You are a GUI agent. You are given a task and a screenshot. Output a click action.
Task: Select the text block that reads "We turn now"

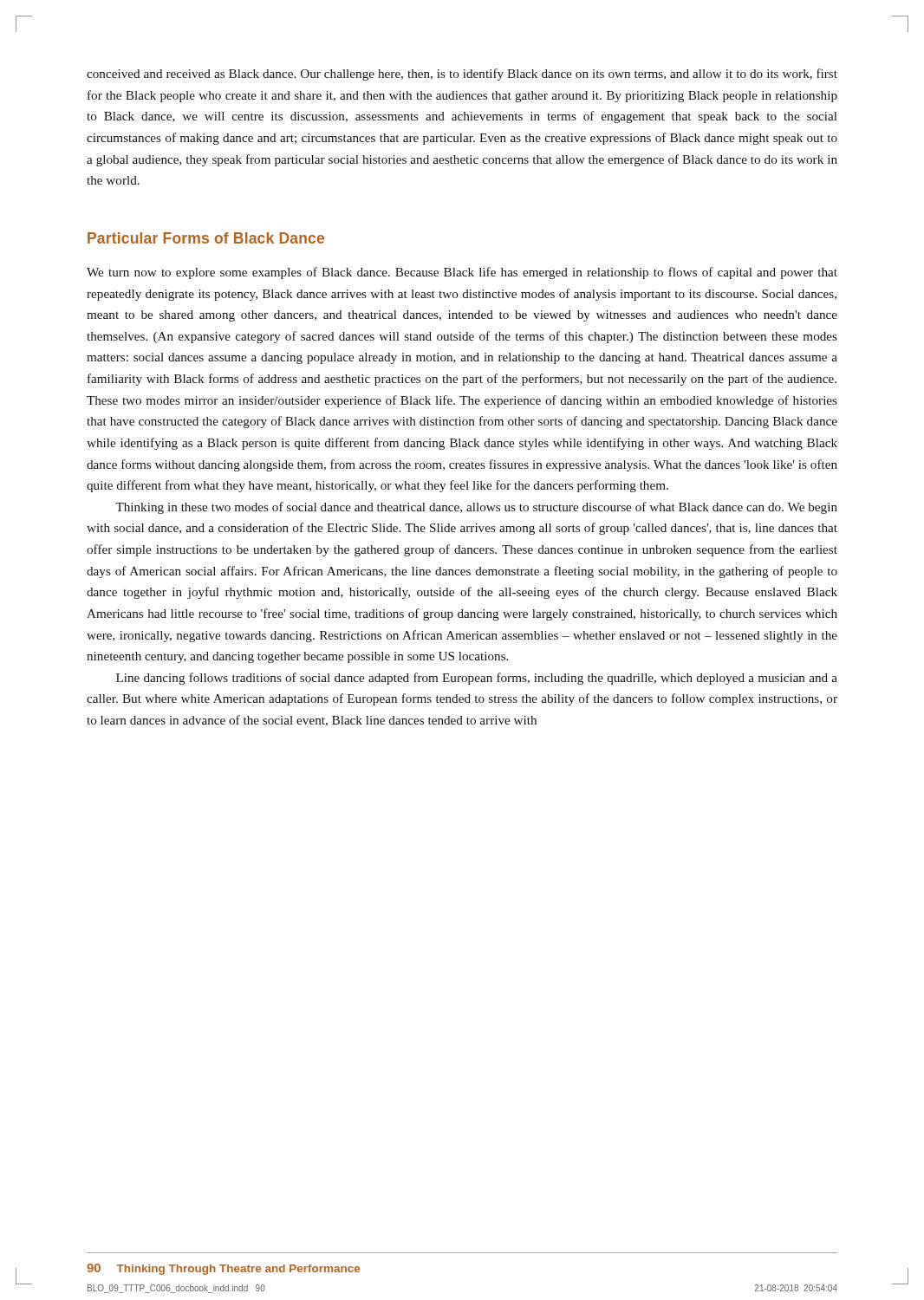point(462,496)
